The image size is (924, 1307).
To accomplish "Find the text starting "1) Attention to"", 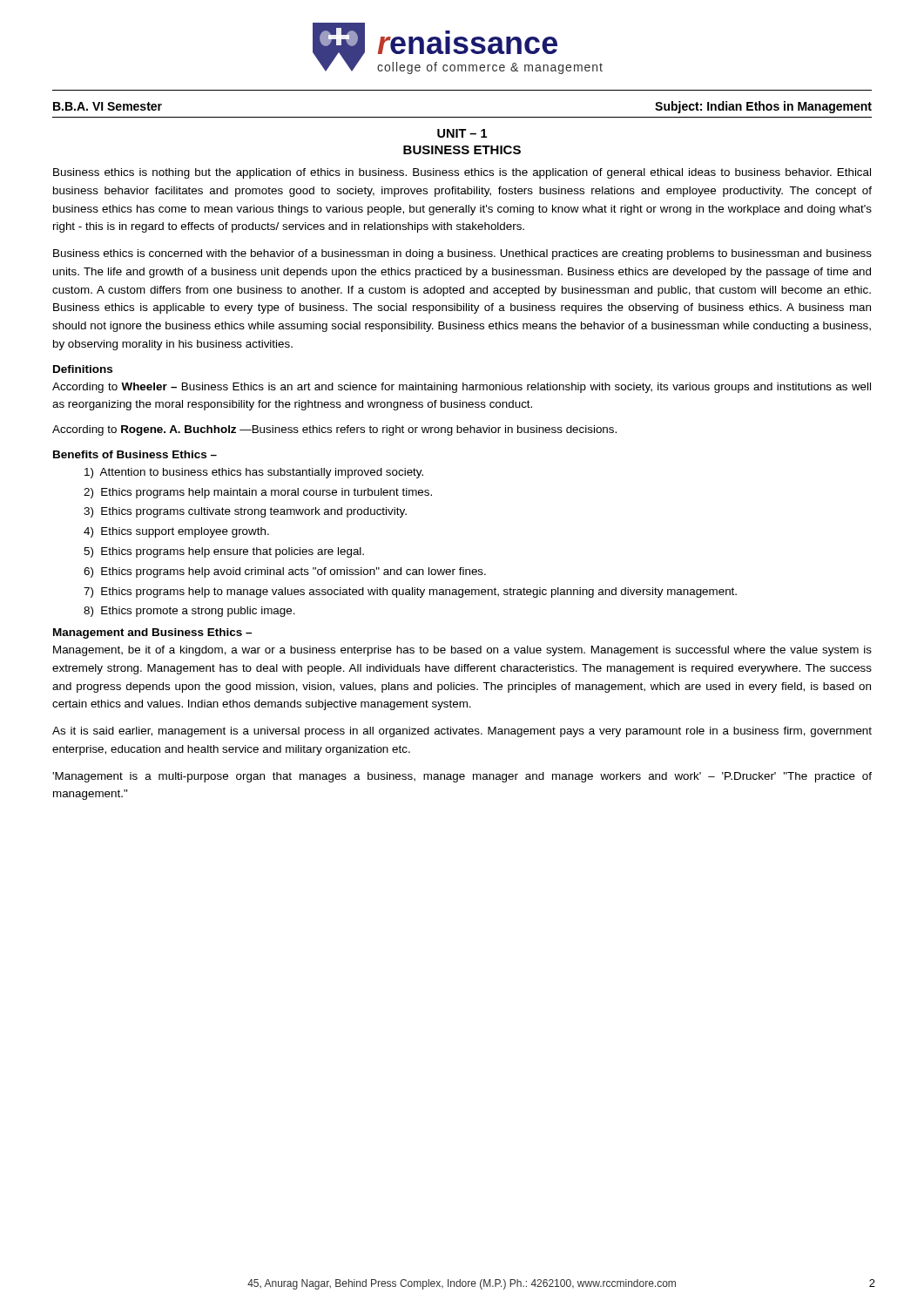I will click(x=254, y=472).
